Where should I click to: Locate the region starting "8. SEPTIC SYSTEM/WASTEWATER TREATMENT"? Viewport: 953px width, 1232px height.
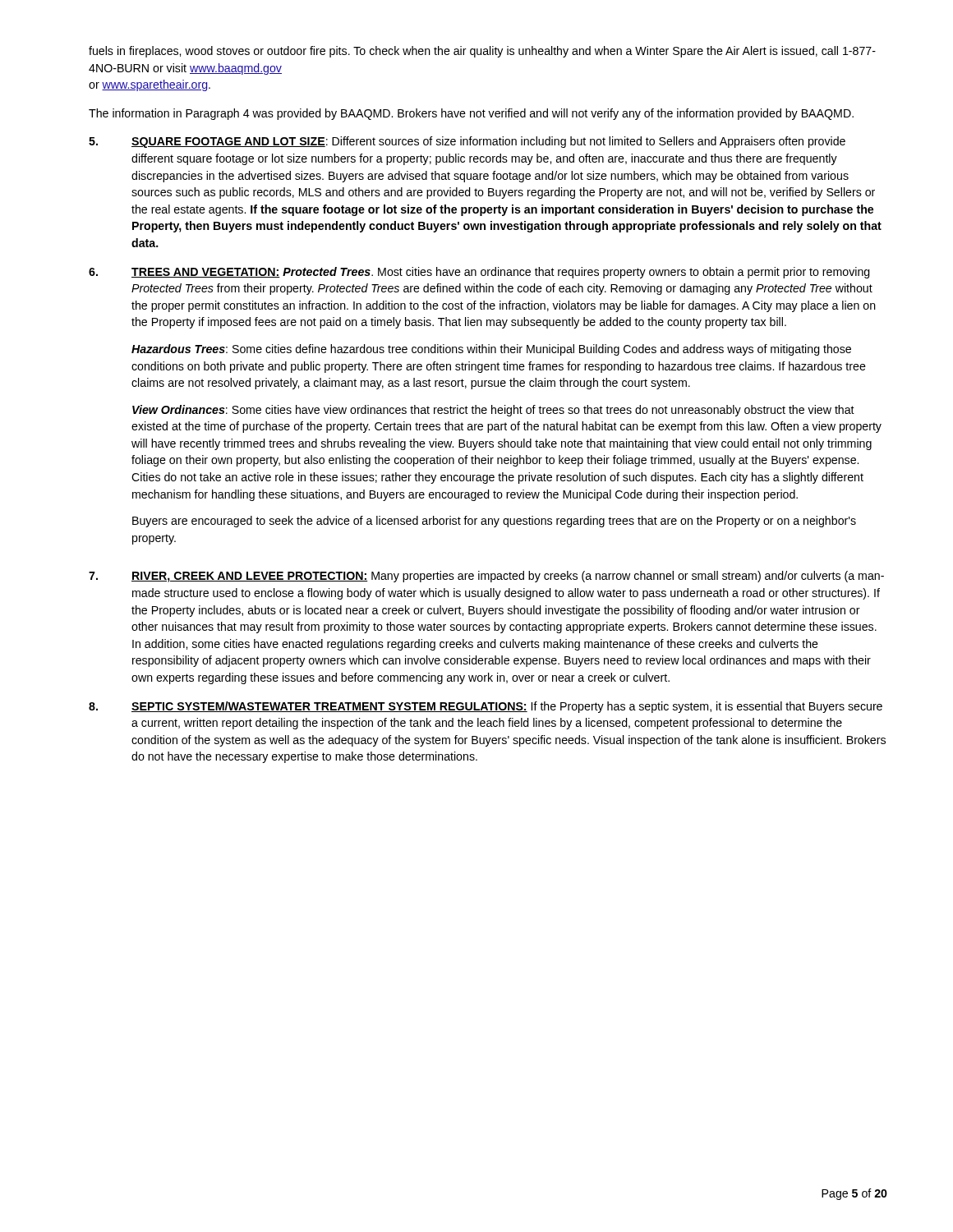coord(488,732)
